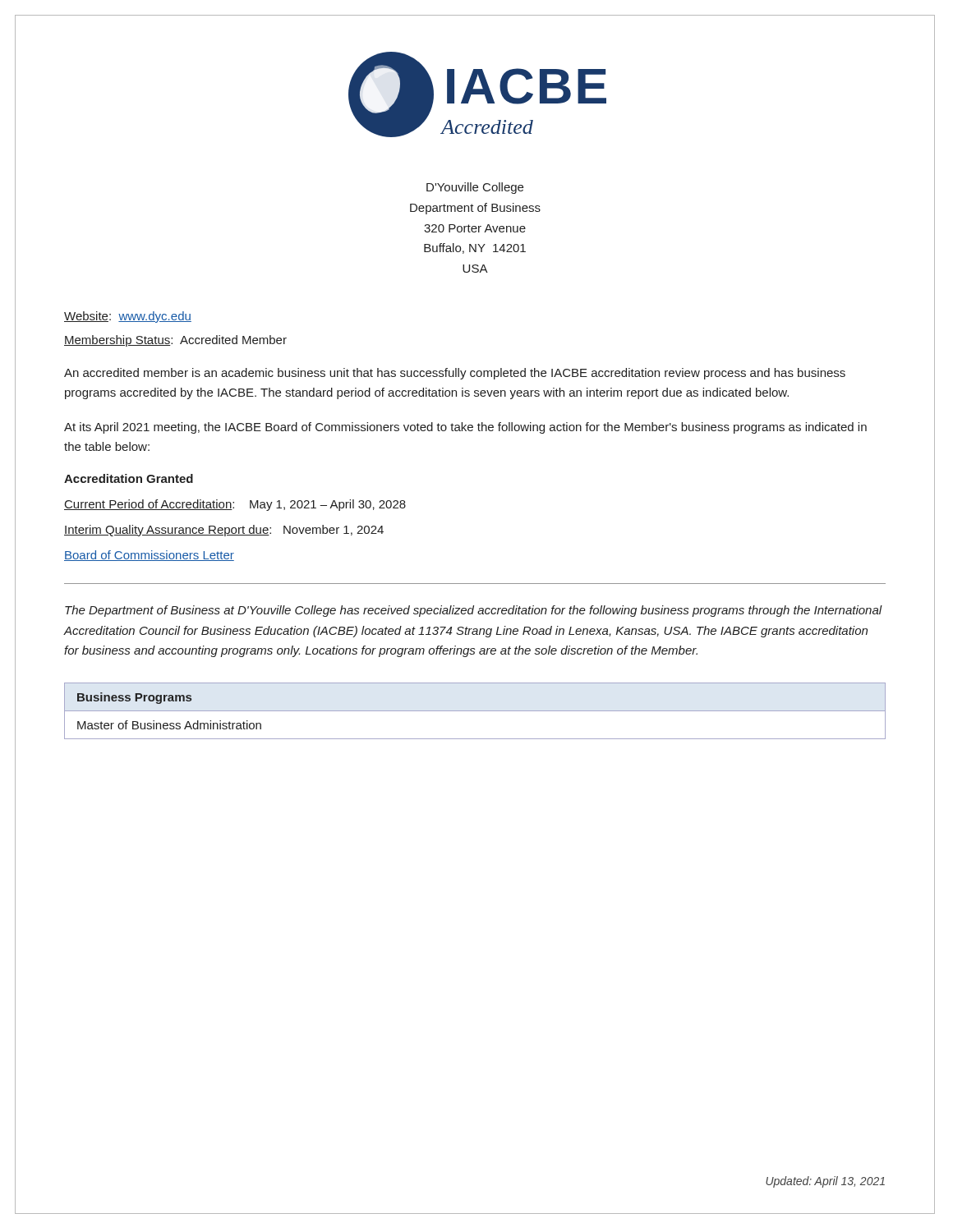Locate the text block with the text "Current Period of"
This screenshot has height=1232, width=953.
(x=235, y=504)
